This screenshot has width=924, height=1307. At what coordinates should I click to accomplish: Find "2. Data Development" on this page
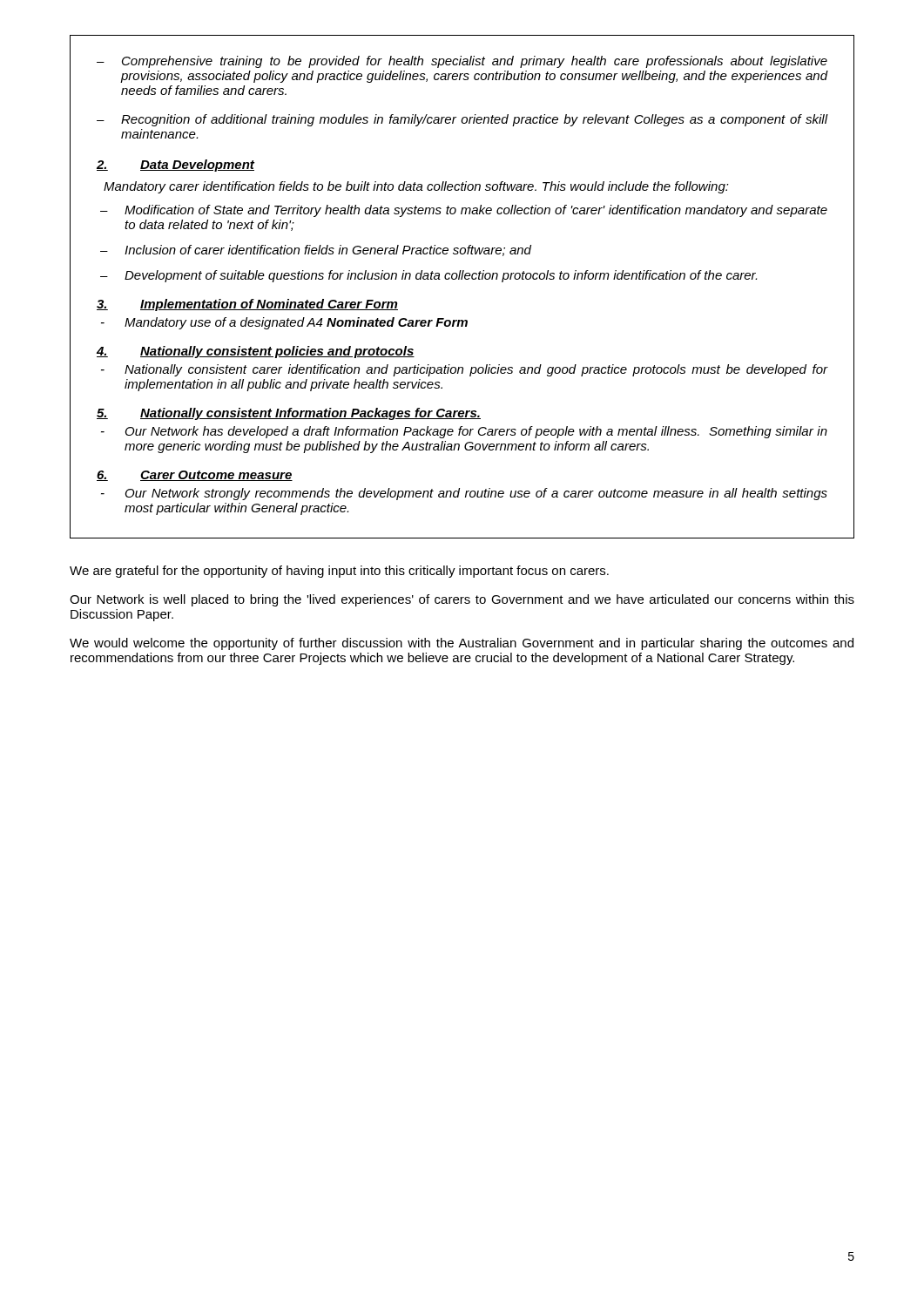[x=175, y=164]
